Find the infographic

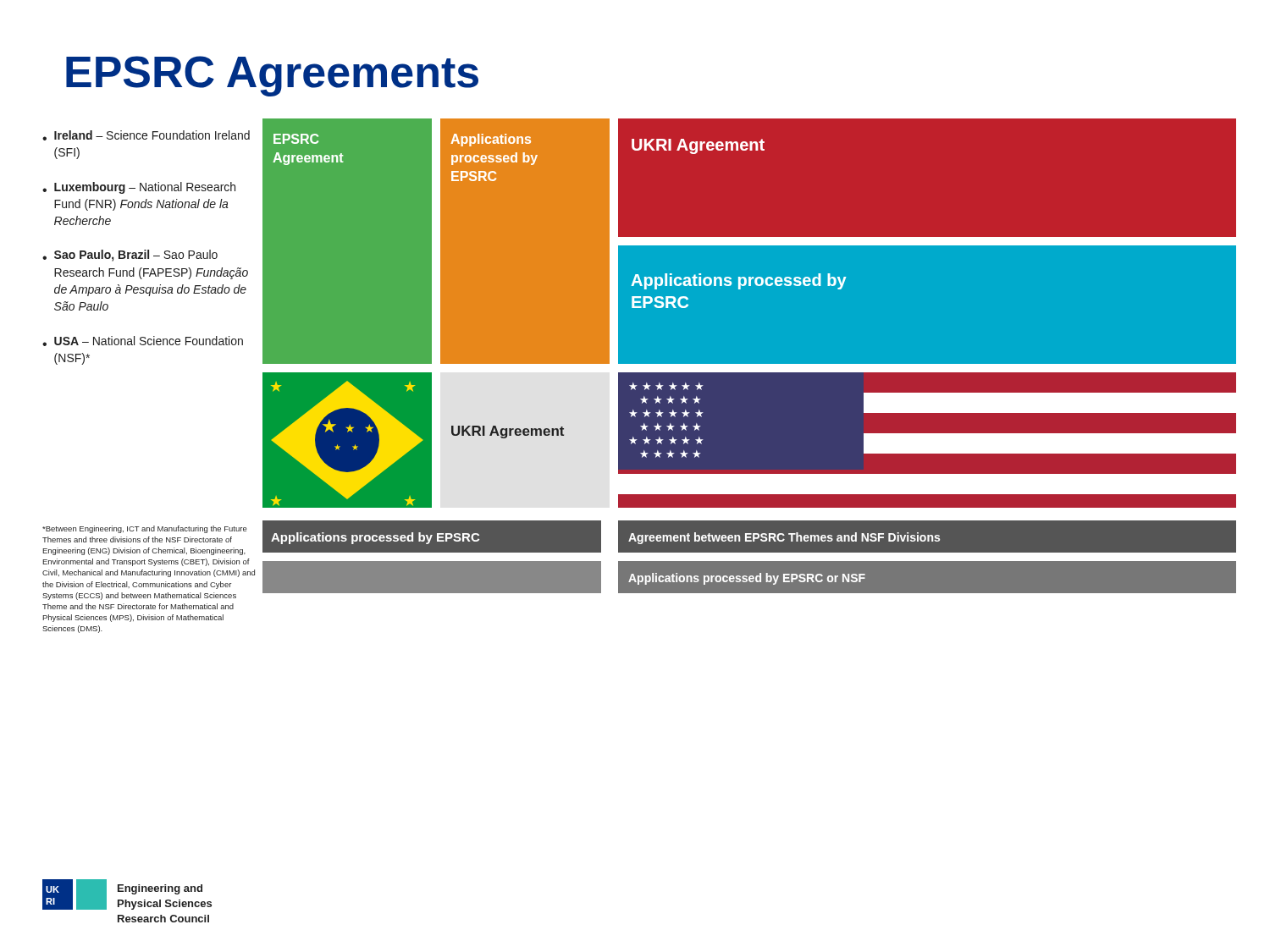pos(749,372)
